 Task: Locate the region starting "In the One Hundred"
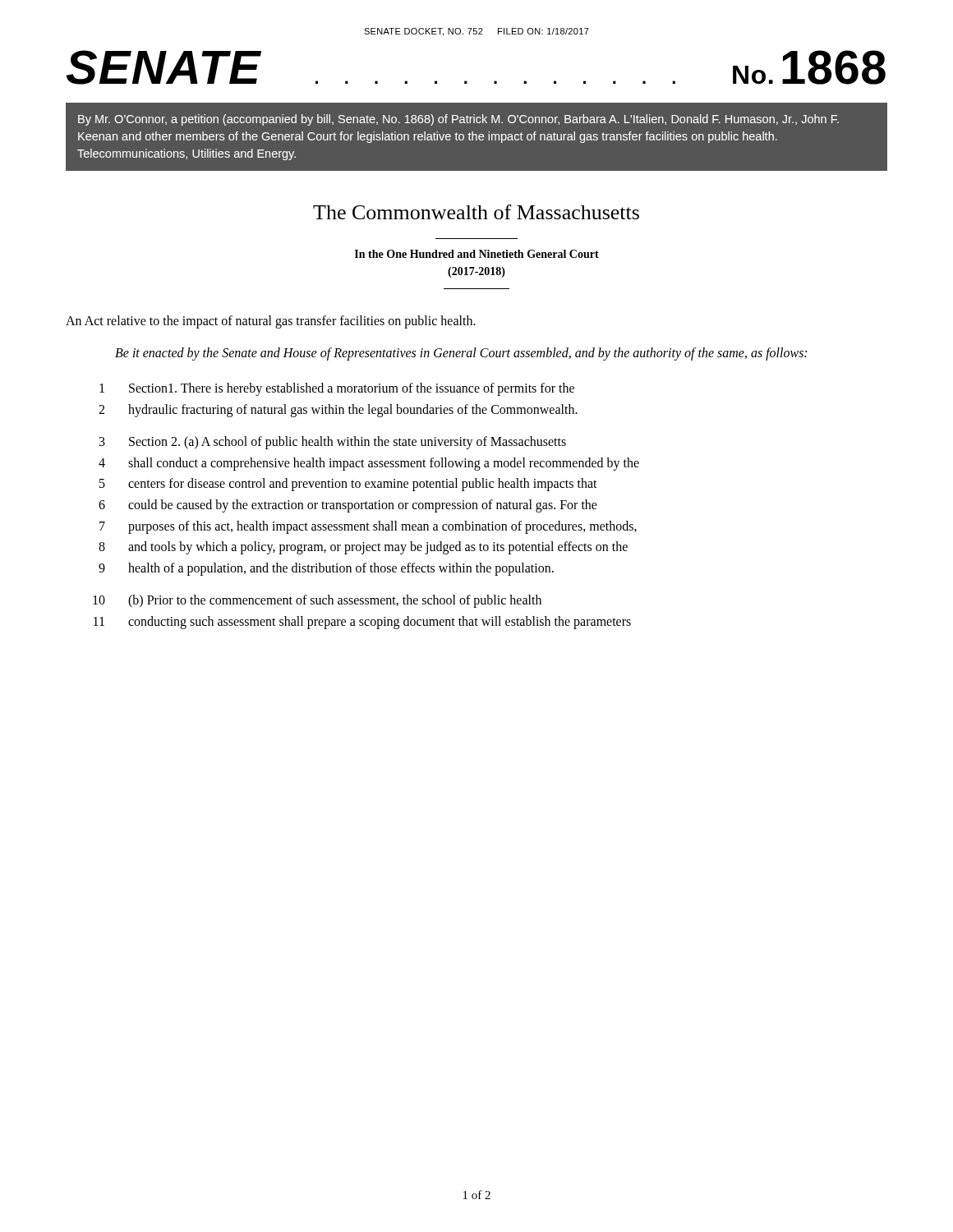click(476, 263)
